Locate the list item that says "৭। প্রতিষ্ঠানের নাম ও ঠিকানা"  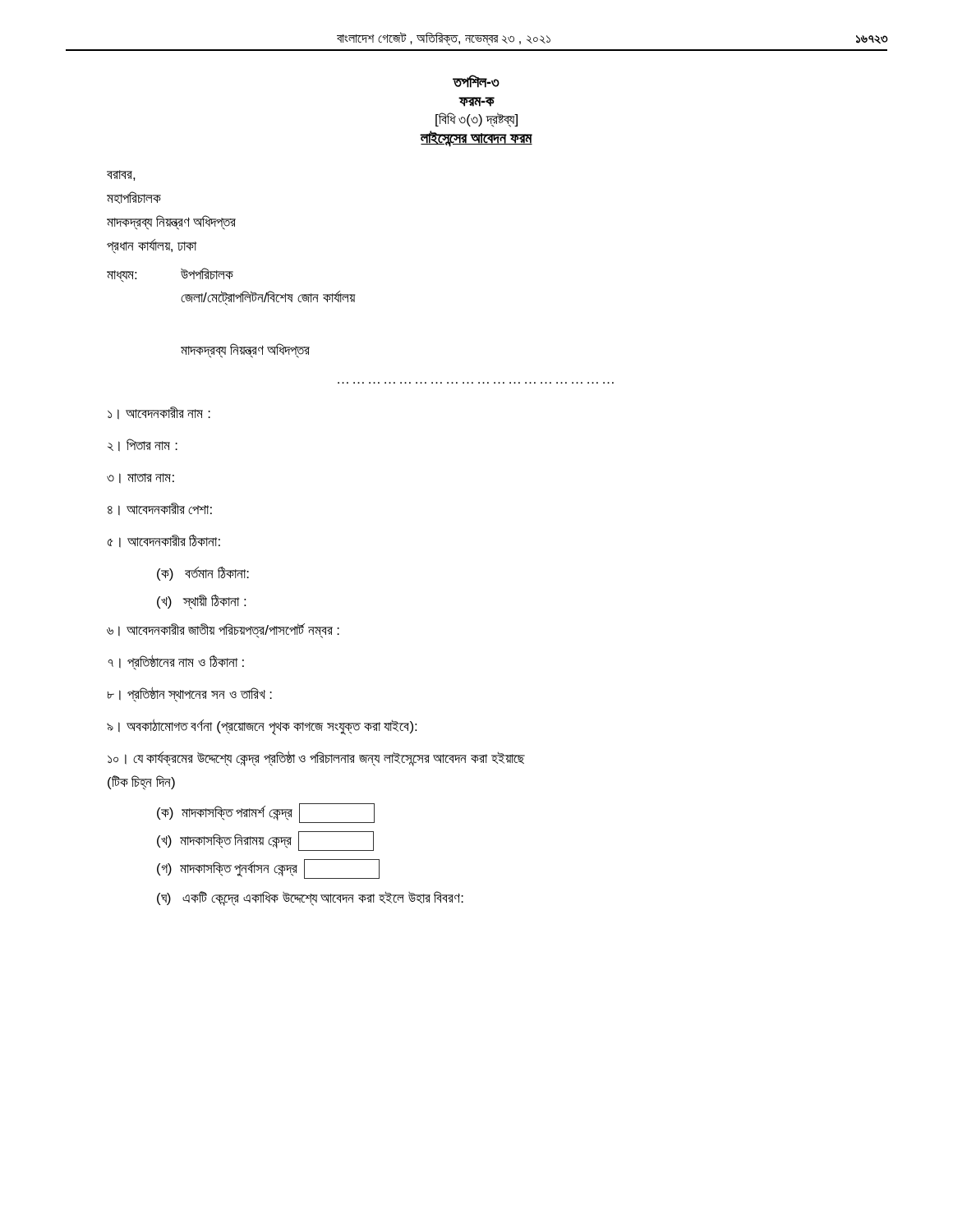(176, 663)
